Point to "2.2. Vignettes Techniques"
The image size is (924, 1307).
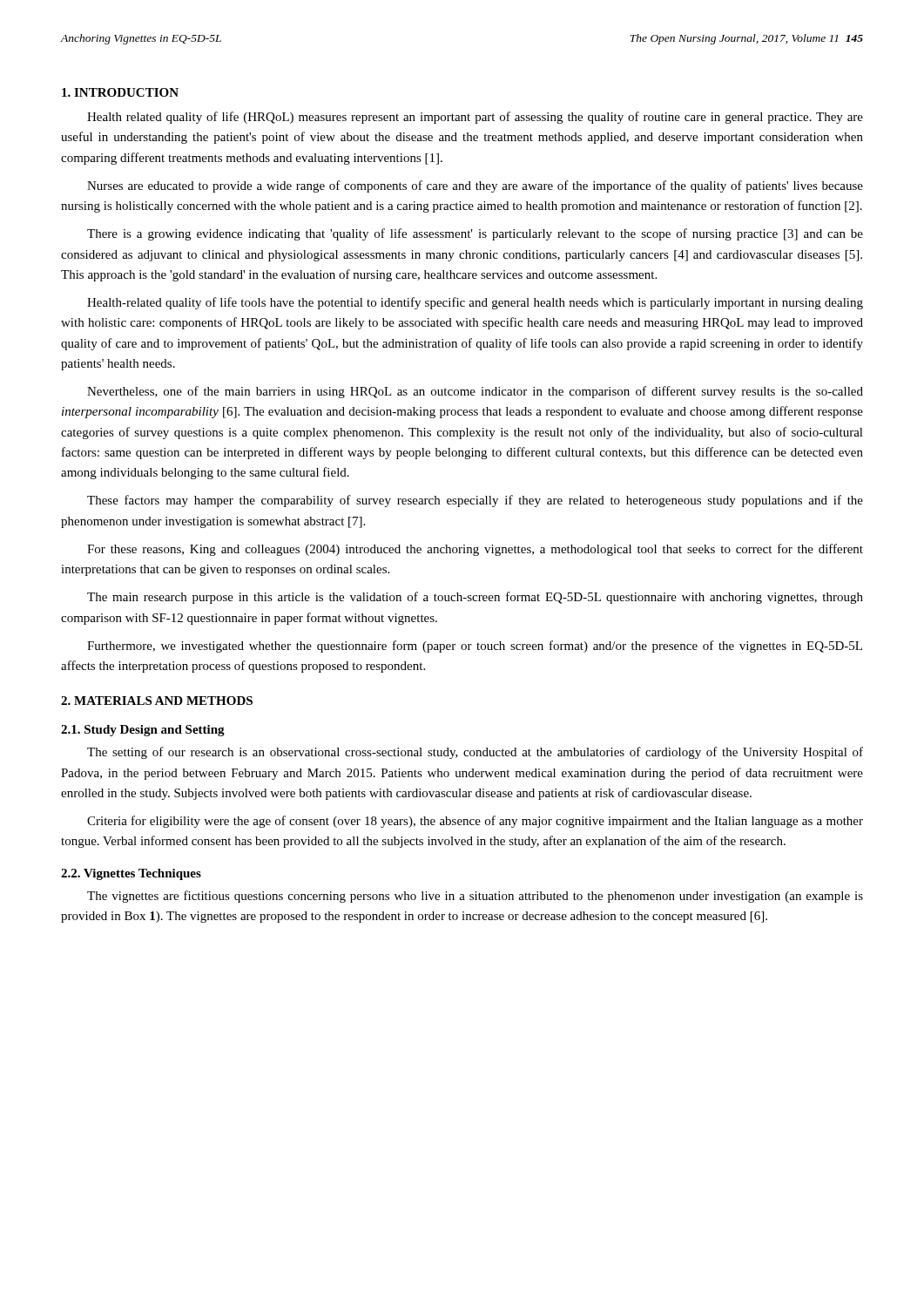tap(131, 873)
